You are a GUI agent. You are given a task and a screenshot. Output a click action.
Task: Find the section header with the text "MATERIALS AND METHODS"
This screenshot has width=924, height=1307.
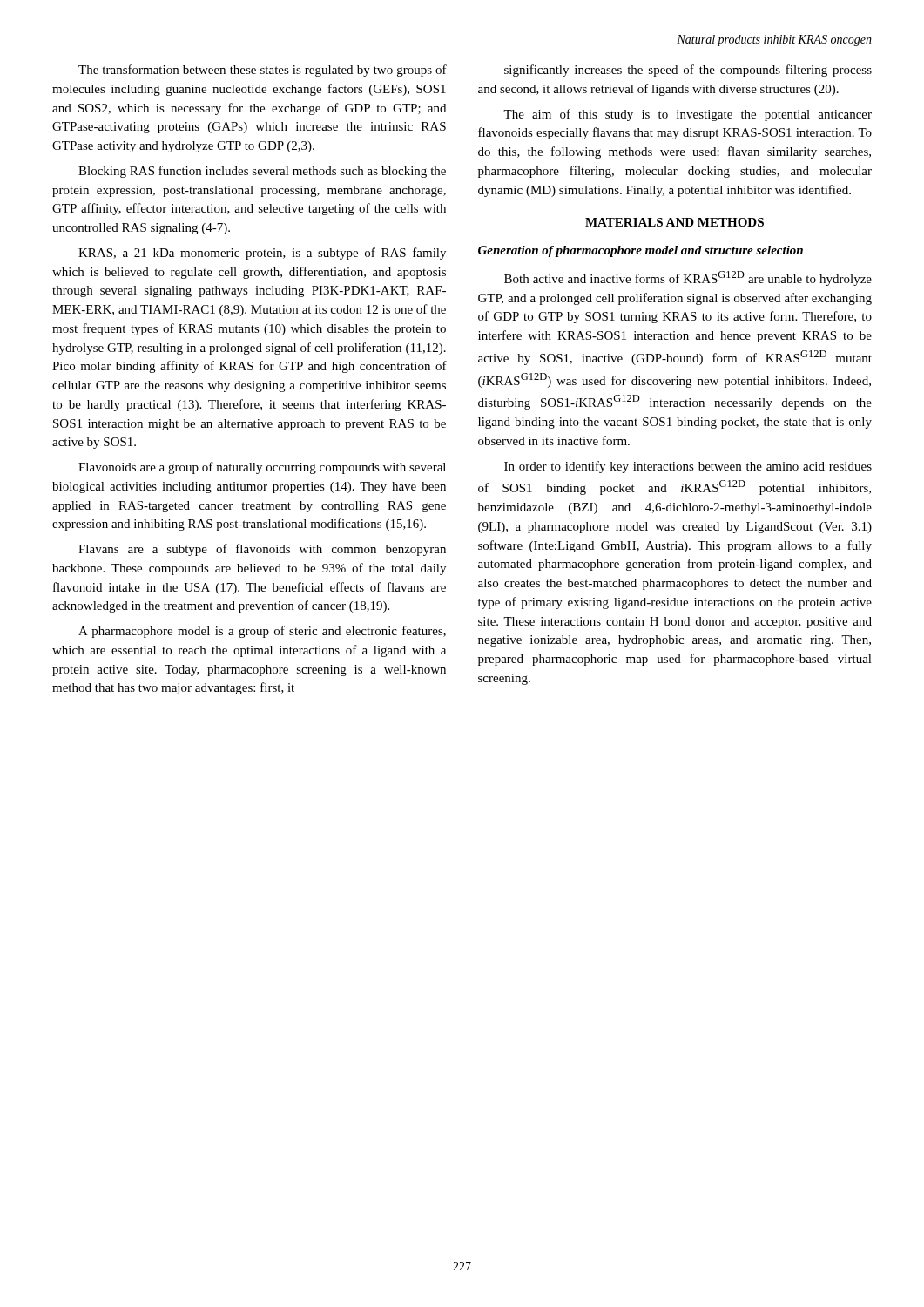(675, 222)
